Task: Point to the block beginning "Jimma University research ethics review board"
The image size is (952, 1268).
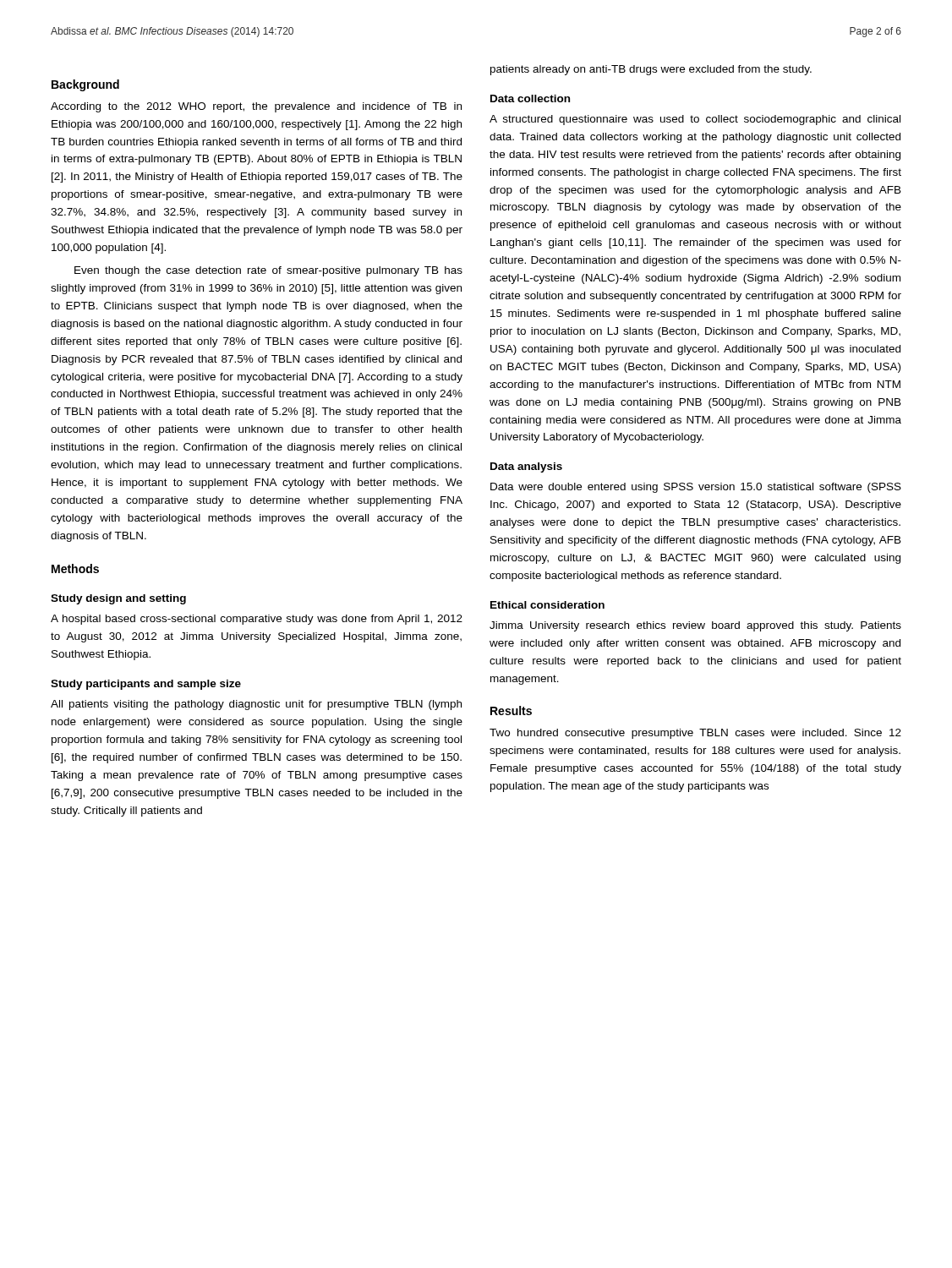Action: [x=695, y=652]
